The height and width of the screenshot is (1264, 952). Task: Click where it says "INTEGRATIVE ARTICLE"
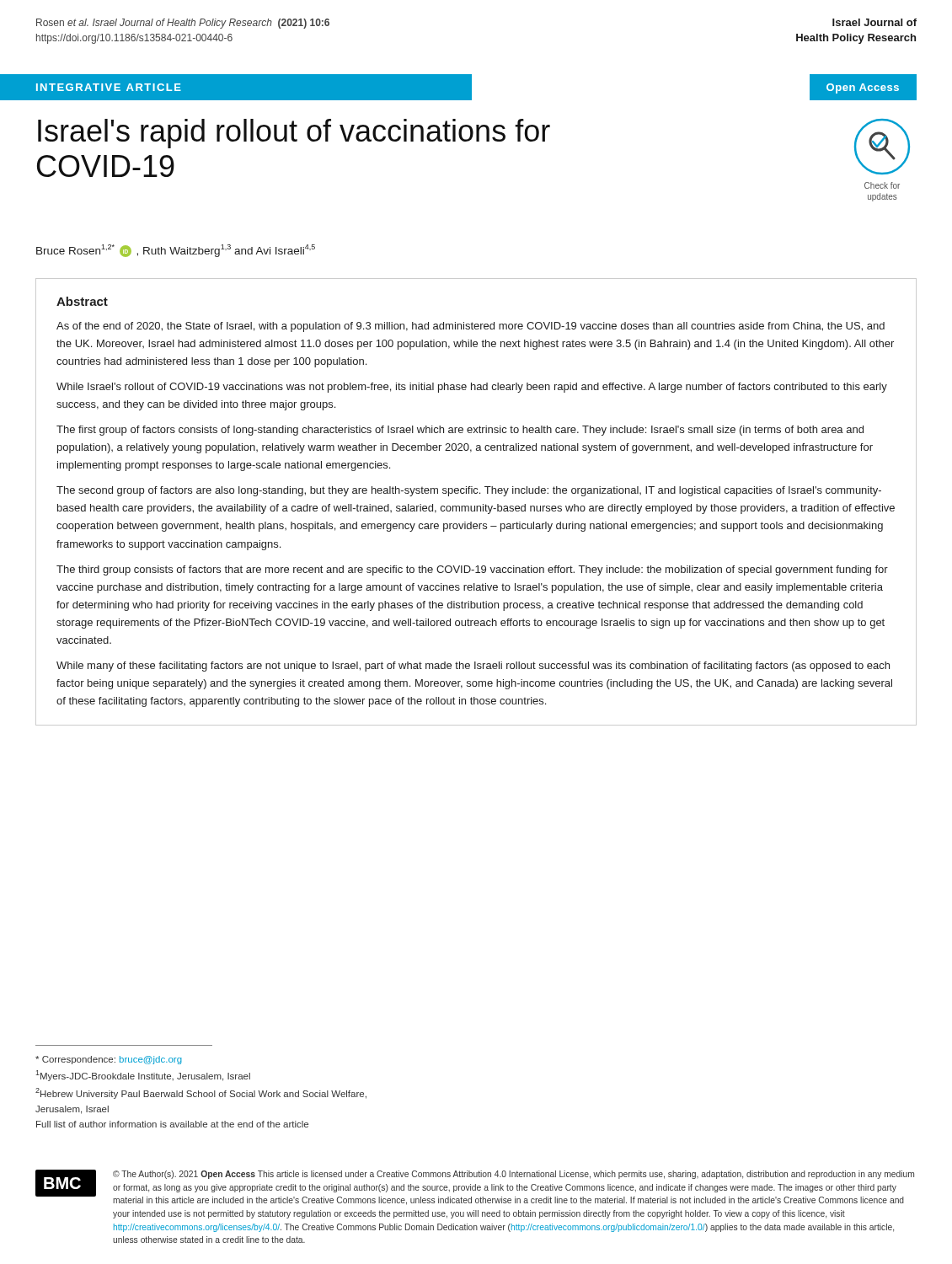tap(109, 87)
